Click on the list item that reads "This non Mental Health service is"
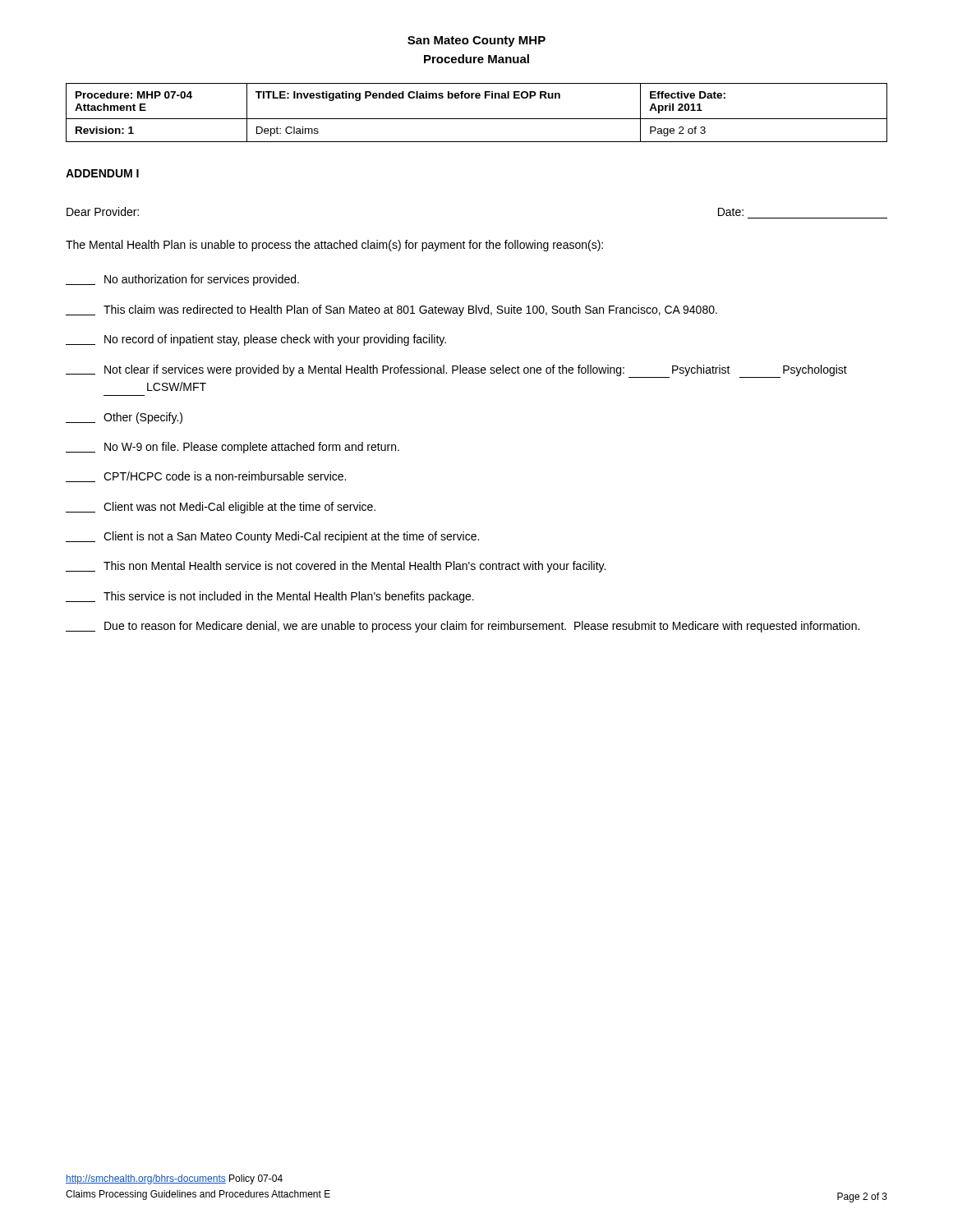The width and height of the screenshot is (953, 1232). (x=476, y=566)
